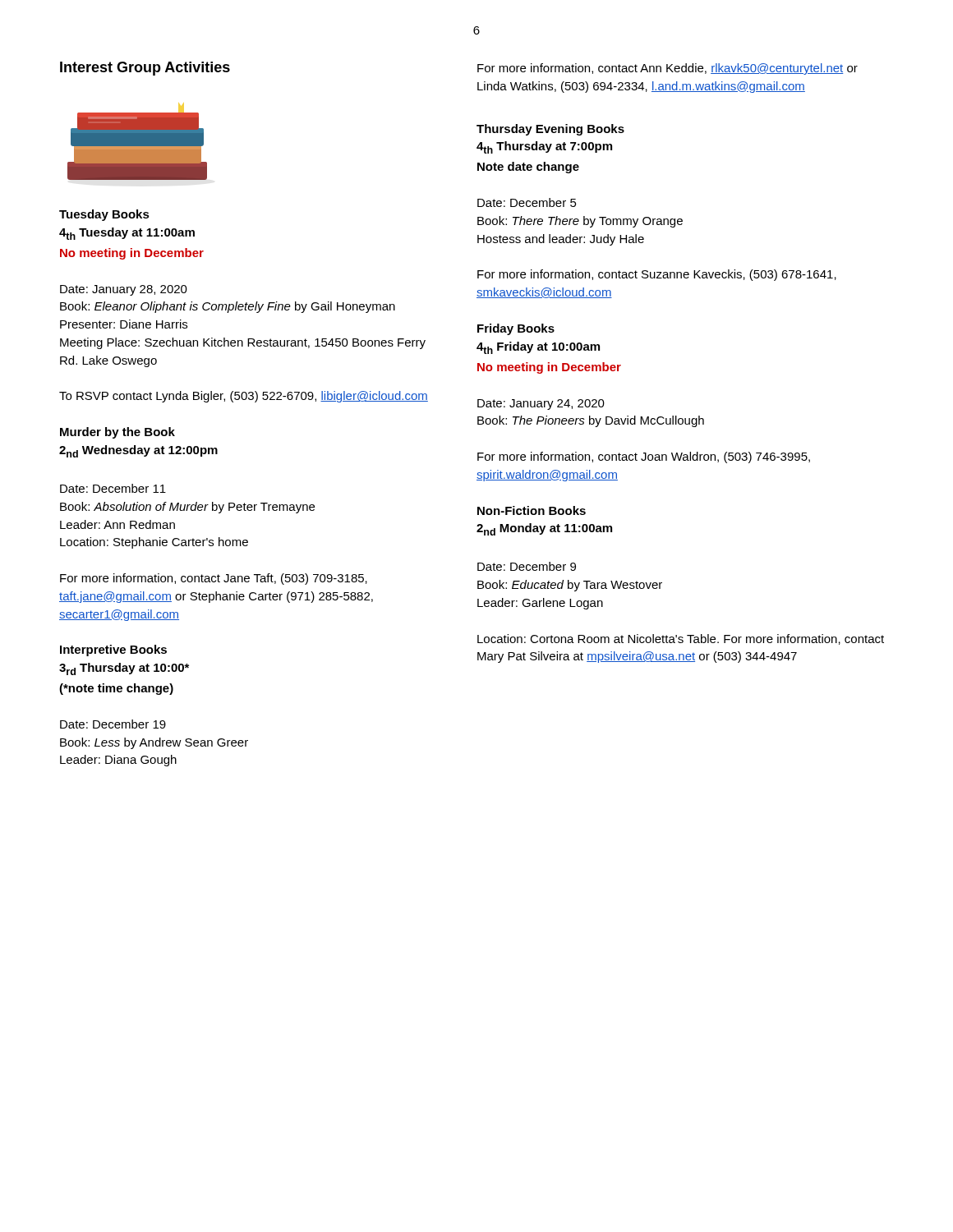Where is the passage that starts "For more information, contact Suzanne"?
The width and height of the screenshot is (953, 1232).
tap(682, 283)
